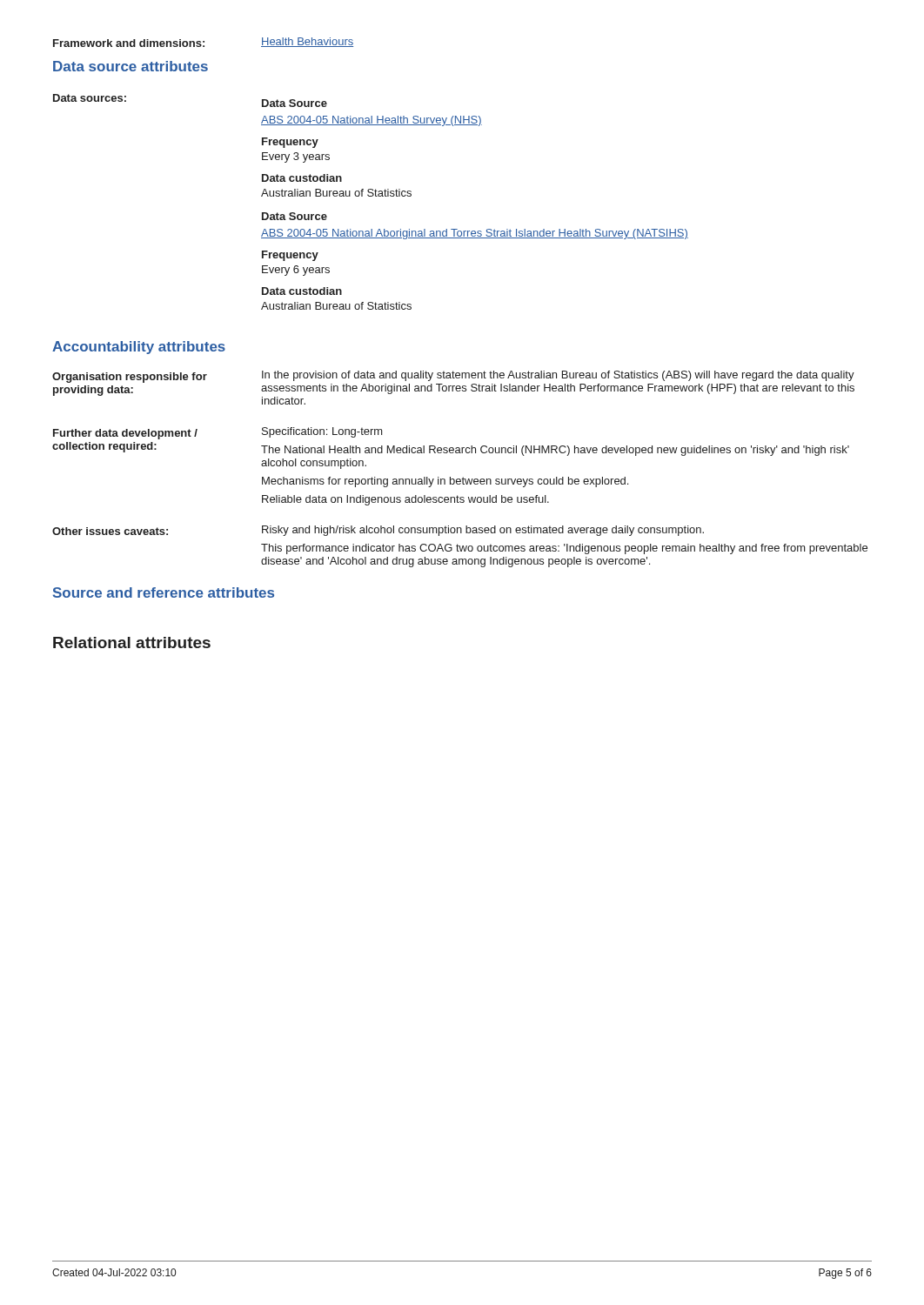Where does it say "Data source attributes"?
The width and height of the screenshot is (924, 1305).
pyautogui.click(x=130, y=67)
